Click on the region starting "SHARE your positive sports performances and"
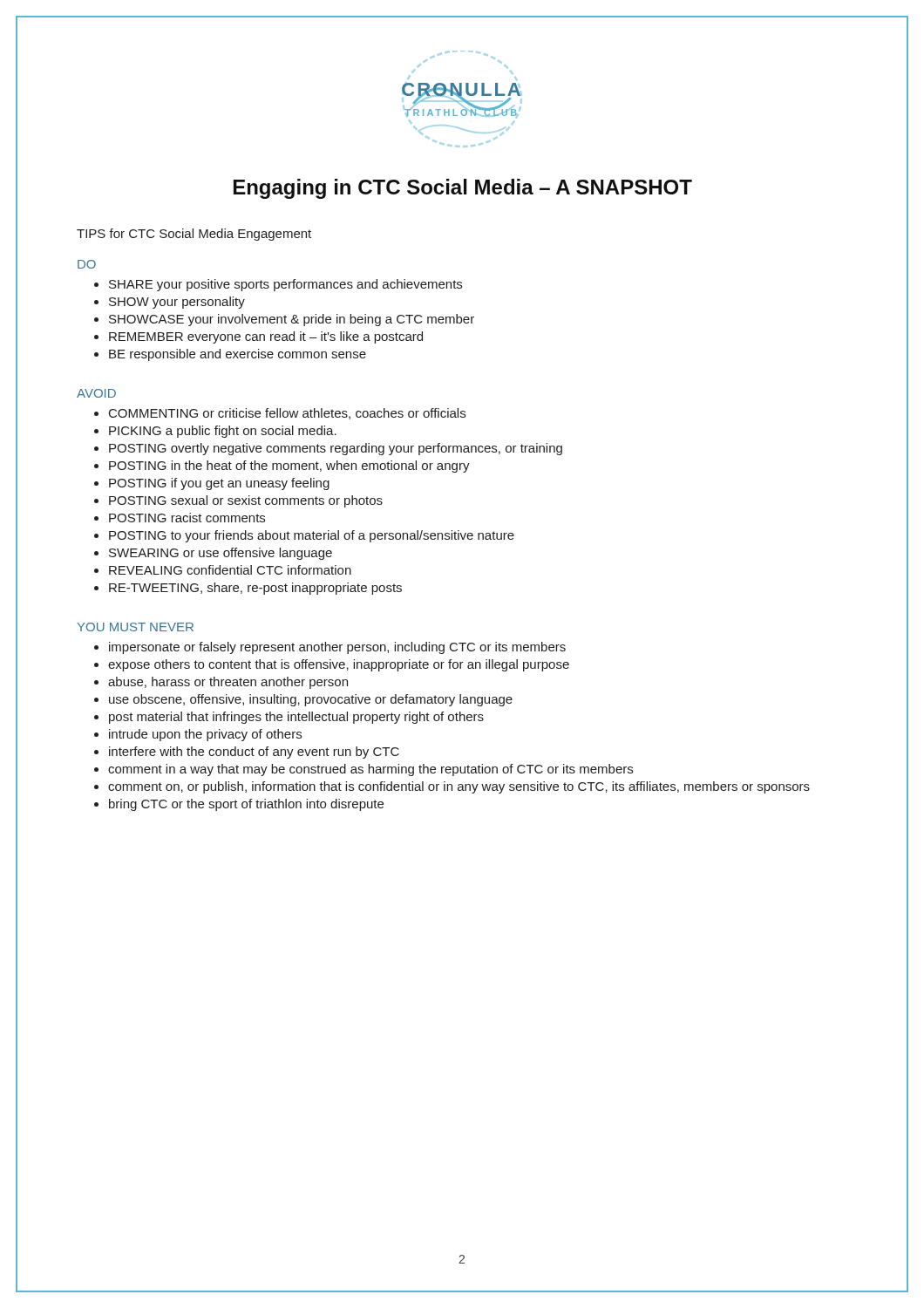Viewport: 924px width, 1308px height. pyautogui.click(x=285, y=284)
